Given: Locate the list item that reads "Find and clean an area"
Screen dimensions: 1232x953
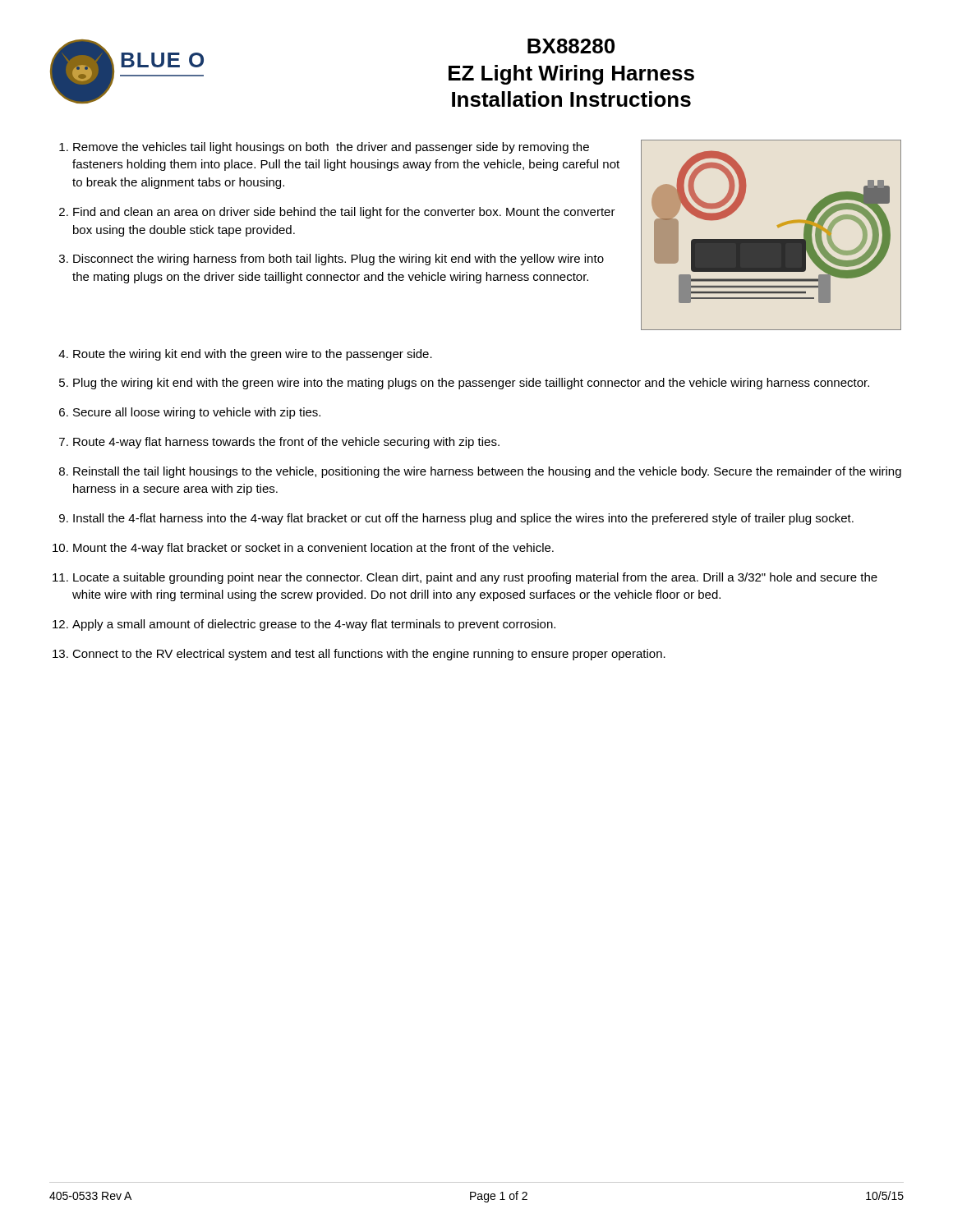Looking at the screenshot, I should 344,220.
